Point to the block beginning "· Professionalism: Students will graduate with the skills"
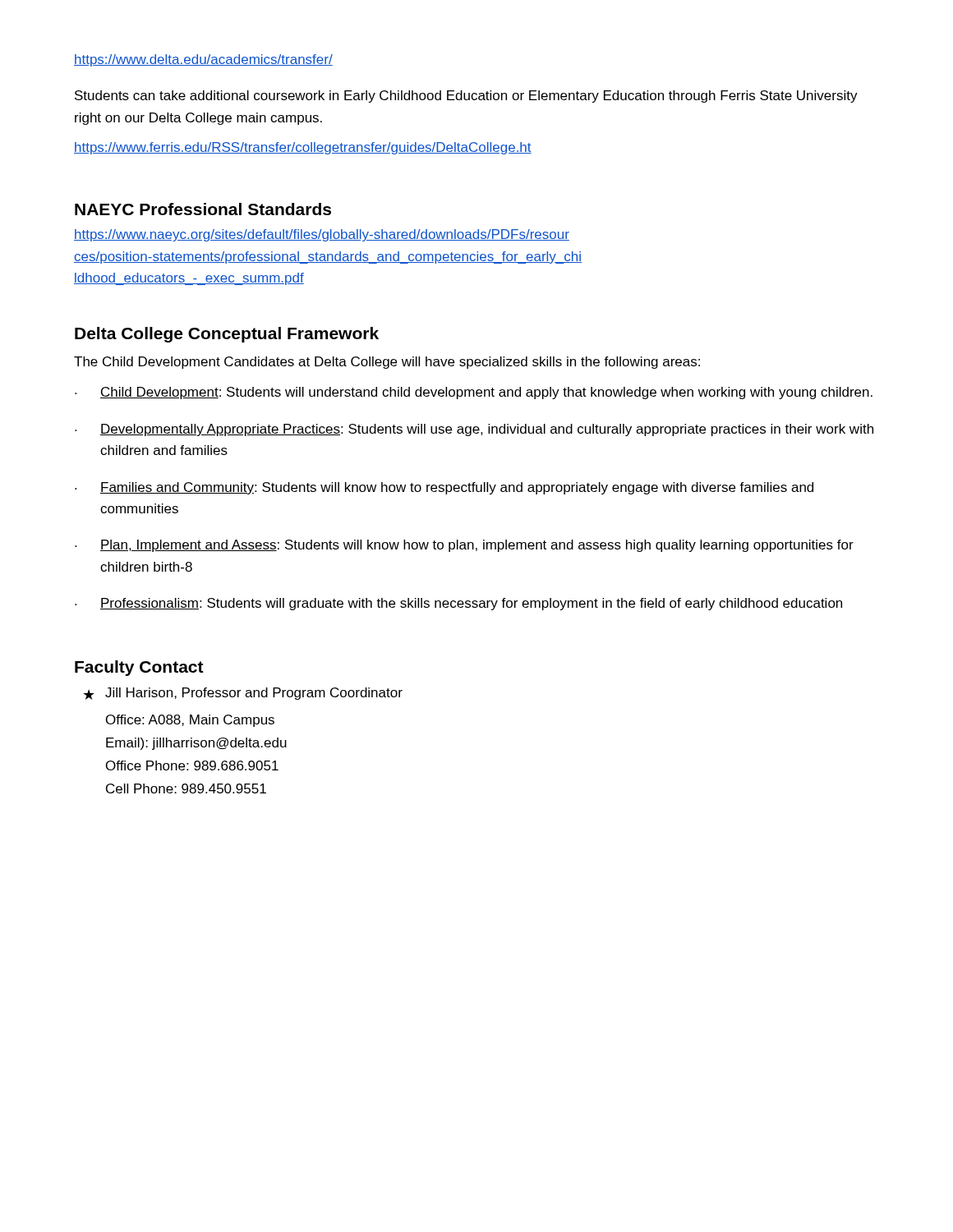The width and height of the screenshot is (953, 1232). coord(459,604)
